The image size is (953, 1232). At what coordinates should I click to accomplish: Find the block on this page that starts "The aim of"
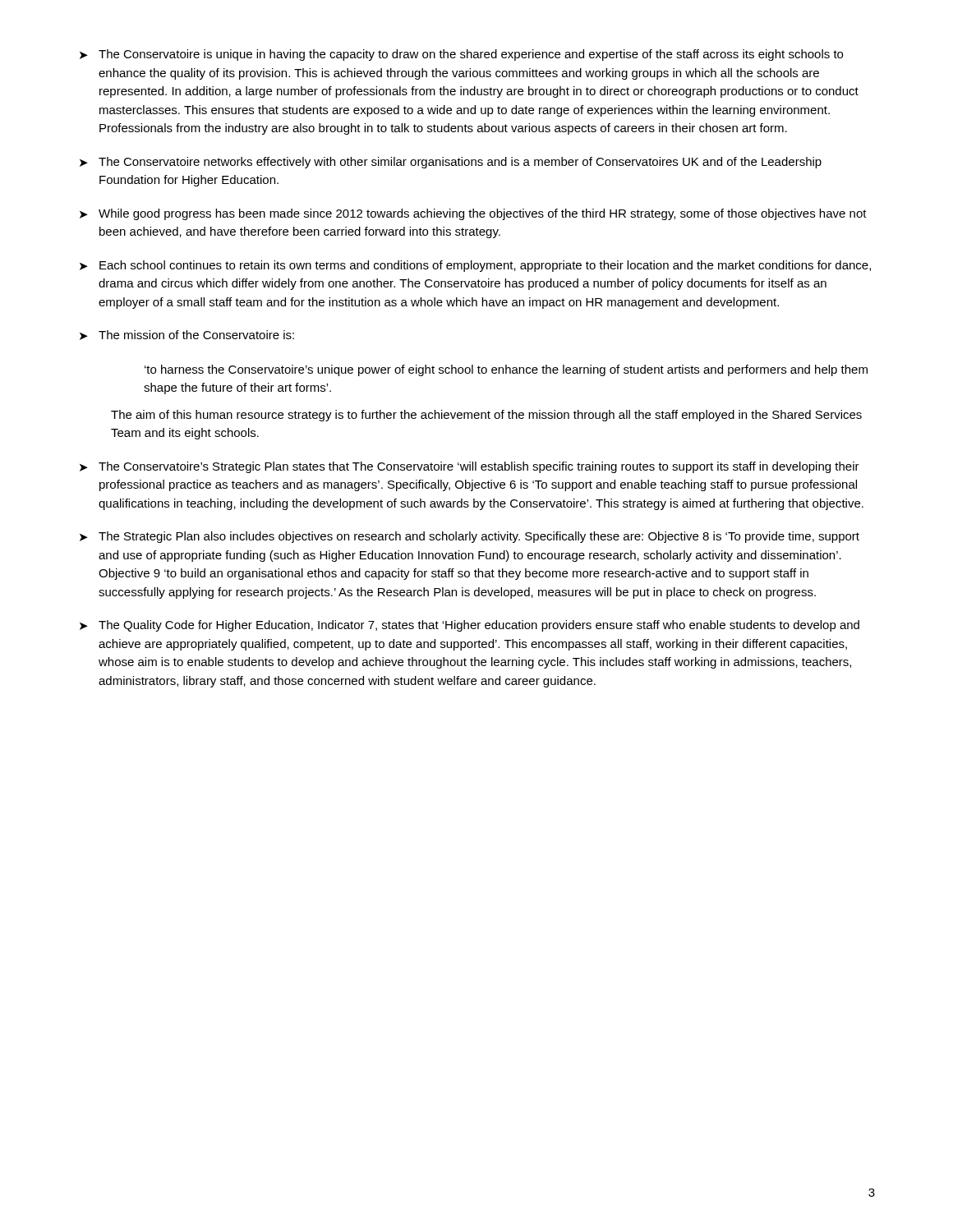[x=487, y=423]
